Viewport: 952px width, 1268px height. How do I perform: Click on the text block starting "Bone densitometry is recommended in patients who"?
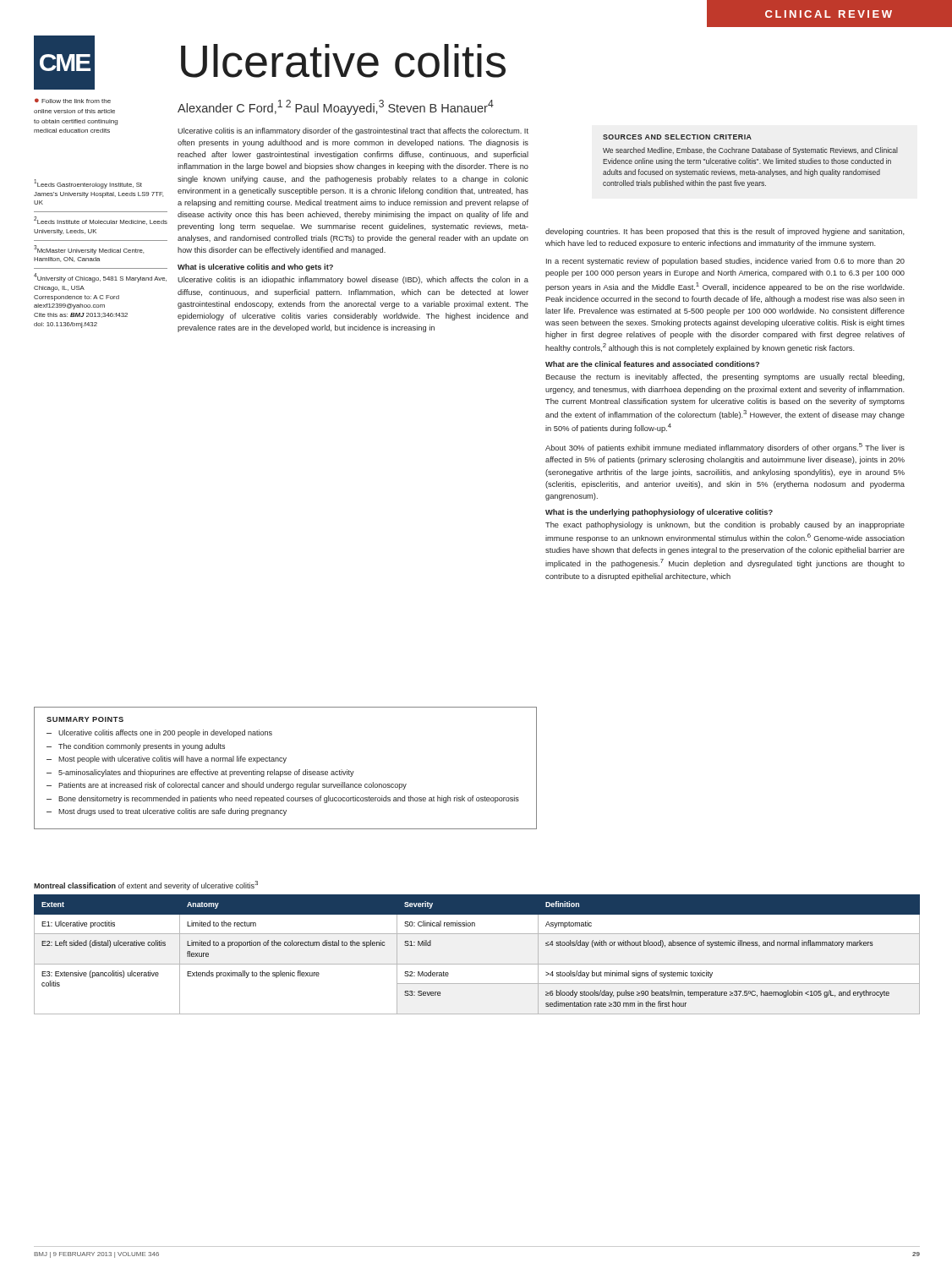coord(283,798)
